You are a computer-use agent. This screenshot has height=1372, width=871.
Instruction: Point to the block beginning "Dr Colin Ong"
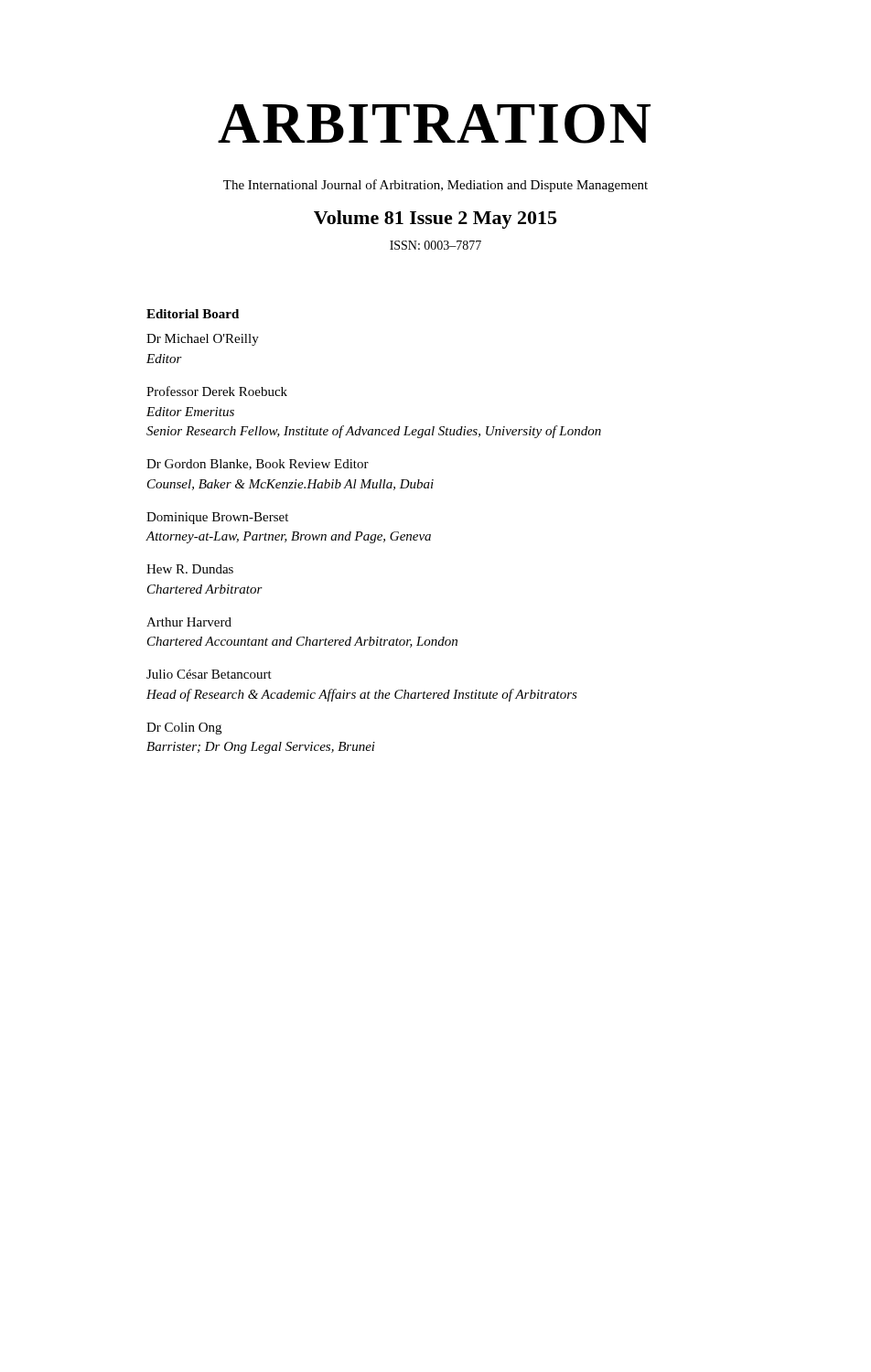[x=184, y=729]
